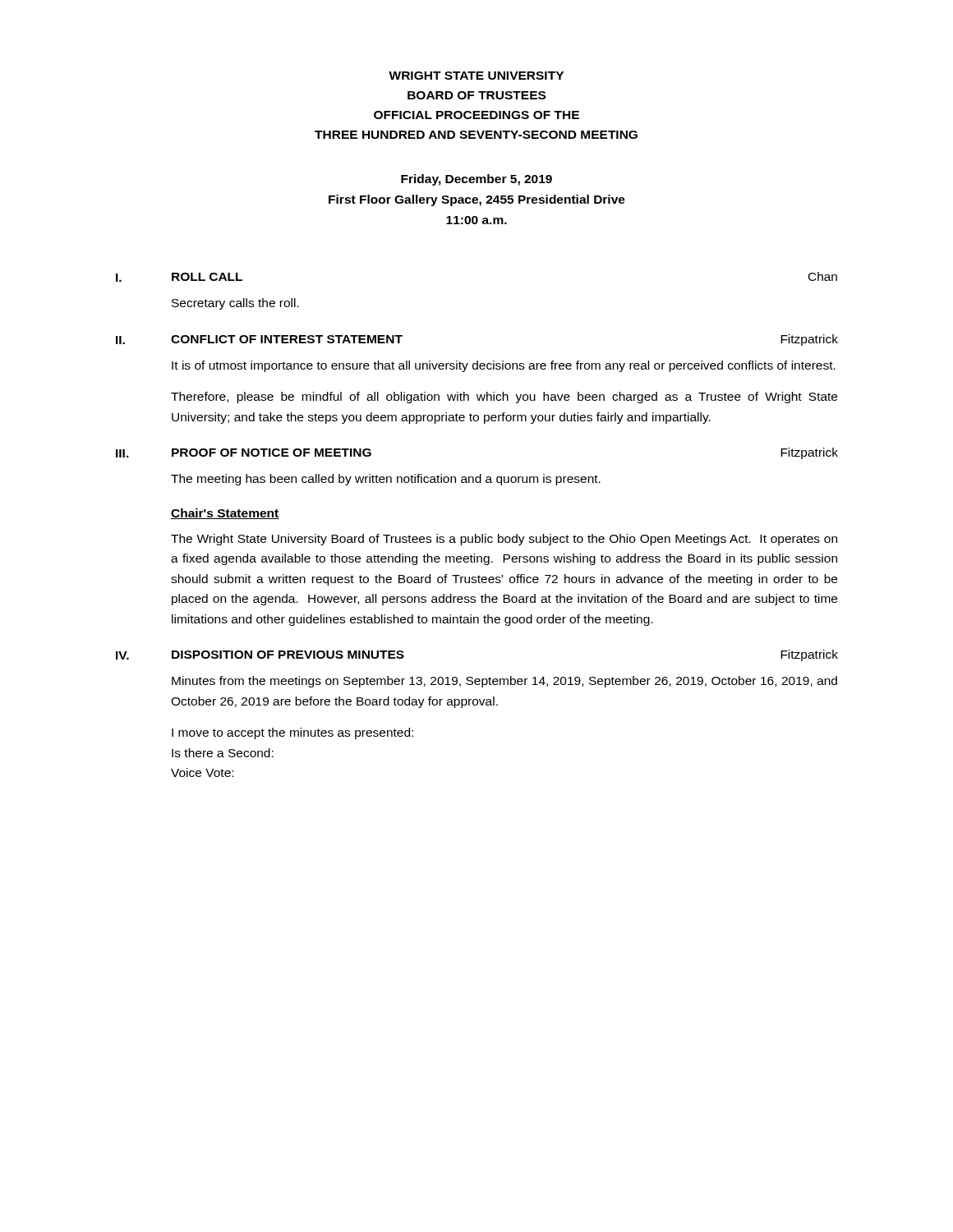Image resolution: width=953 pixels, height=1232 pixels.
Task: Find the block on this page that starts "Therefore, please be mindful of all obligation with"
Action: (x=504, y=407)
